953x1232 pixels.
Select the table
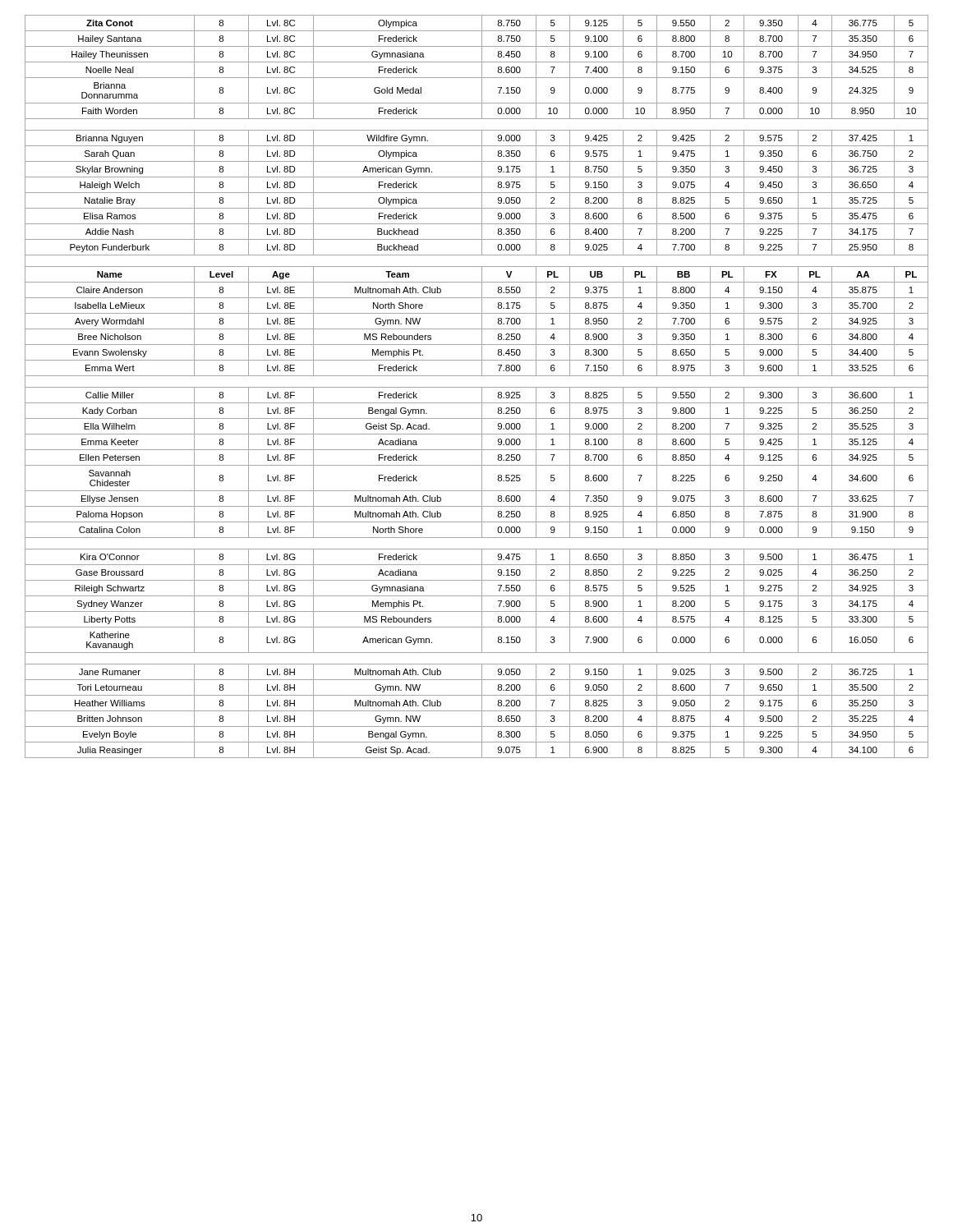pos(476,386)
